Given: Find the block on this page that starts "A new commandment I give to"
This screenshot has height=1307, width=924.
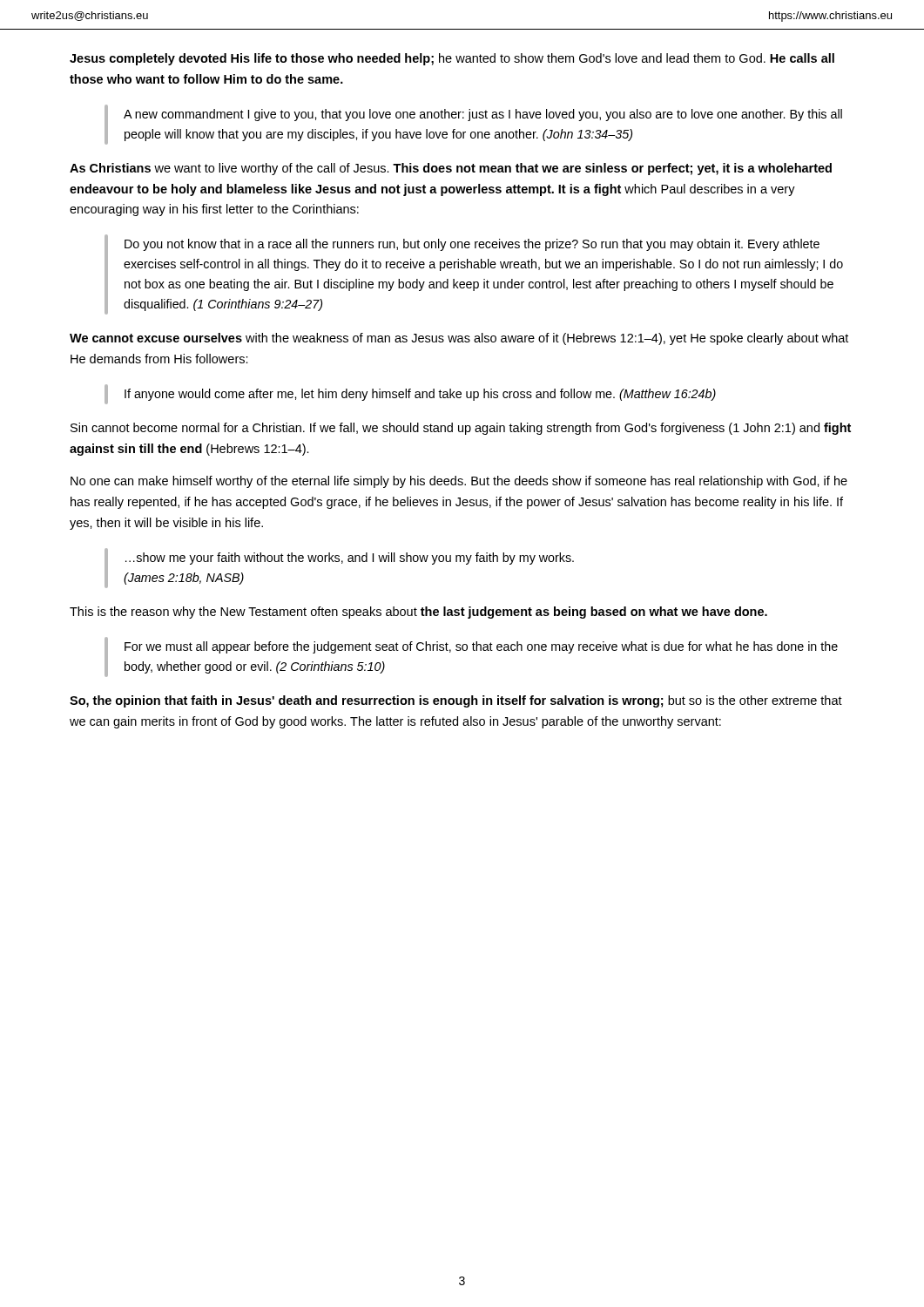Looking at the screenshot, I should (483, 124).
